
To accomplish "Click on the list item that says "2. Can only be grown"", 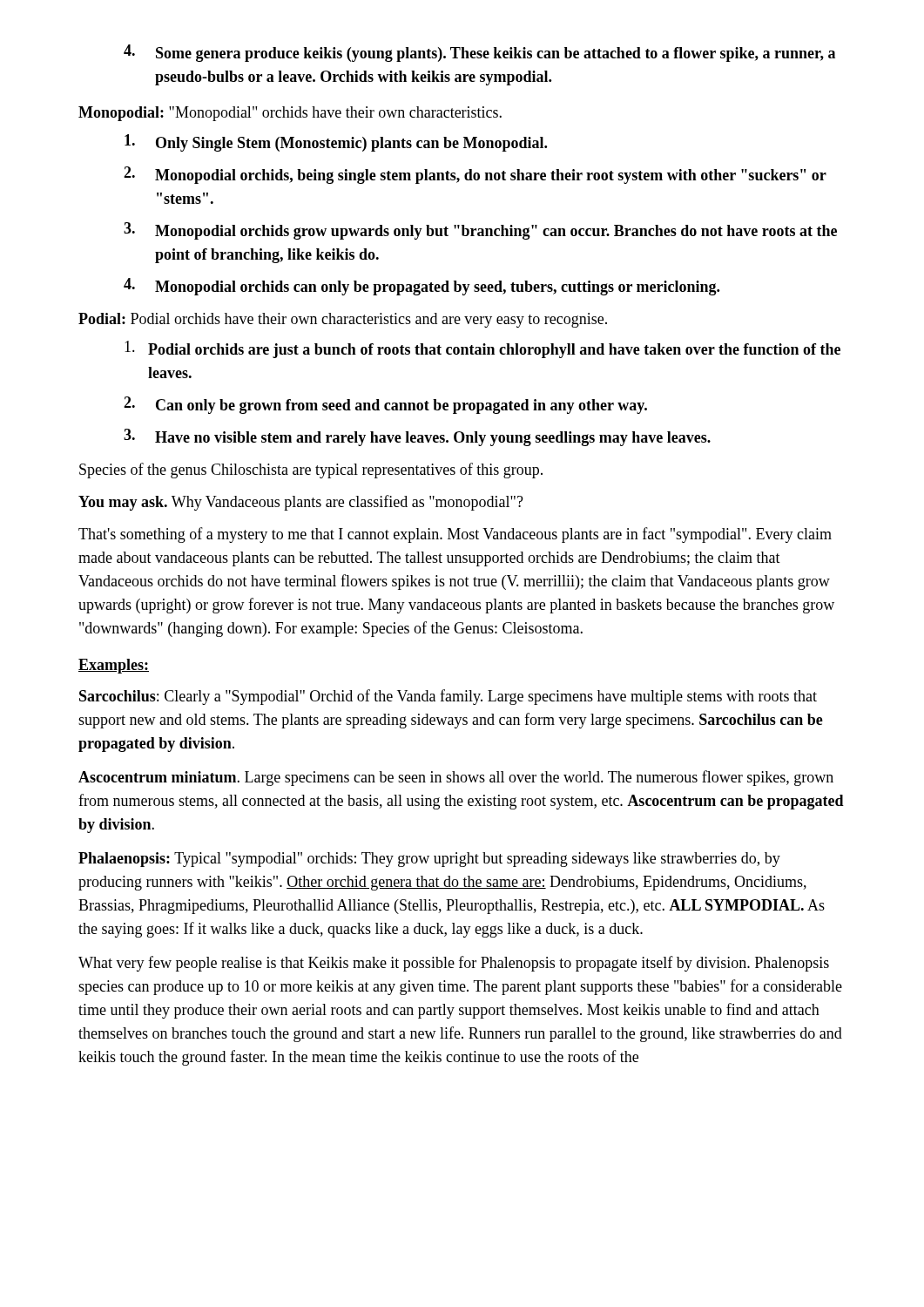I will pyautogui.click(x=386, y=406).
